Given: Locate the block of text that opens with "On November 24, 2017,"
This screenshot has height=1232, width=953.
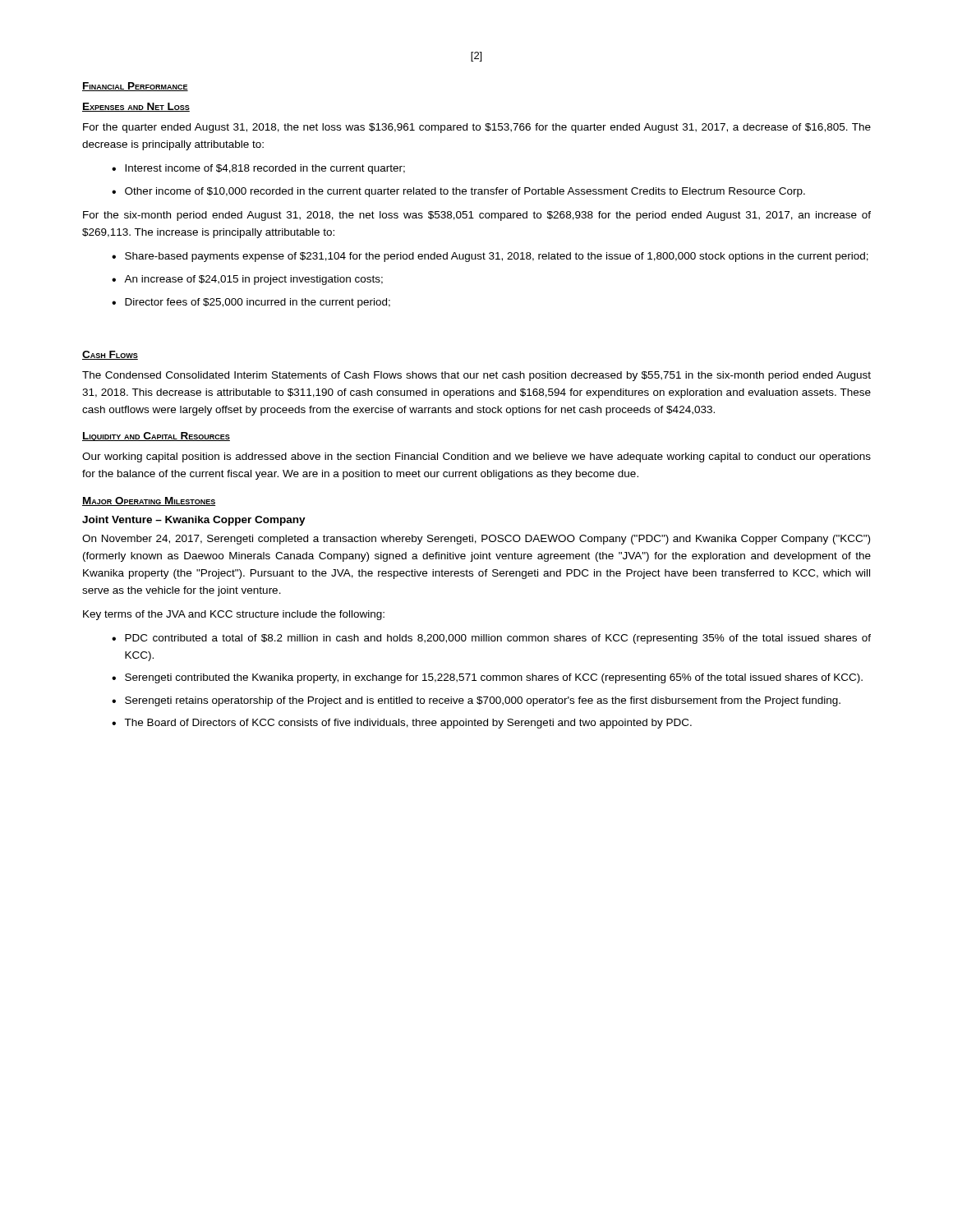Looking at the screenshot, I should [x=476, y=565].
